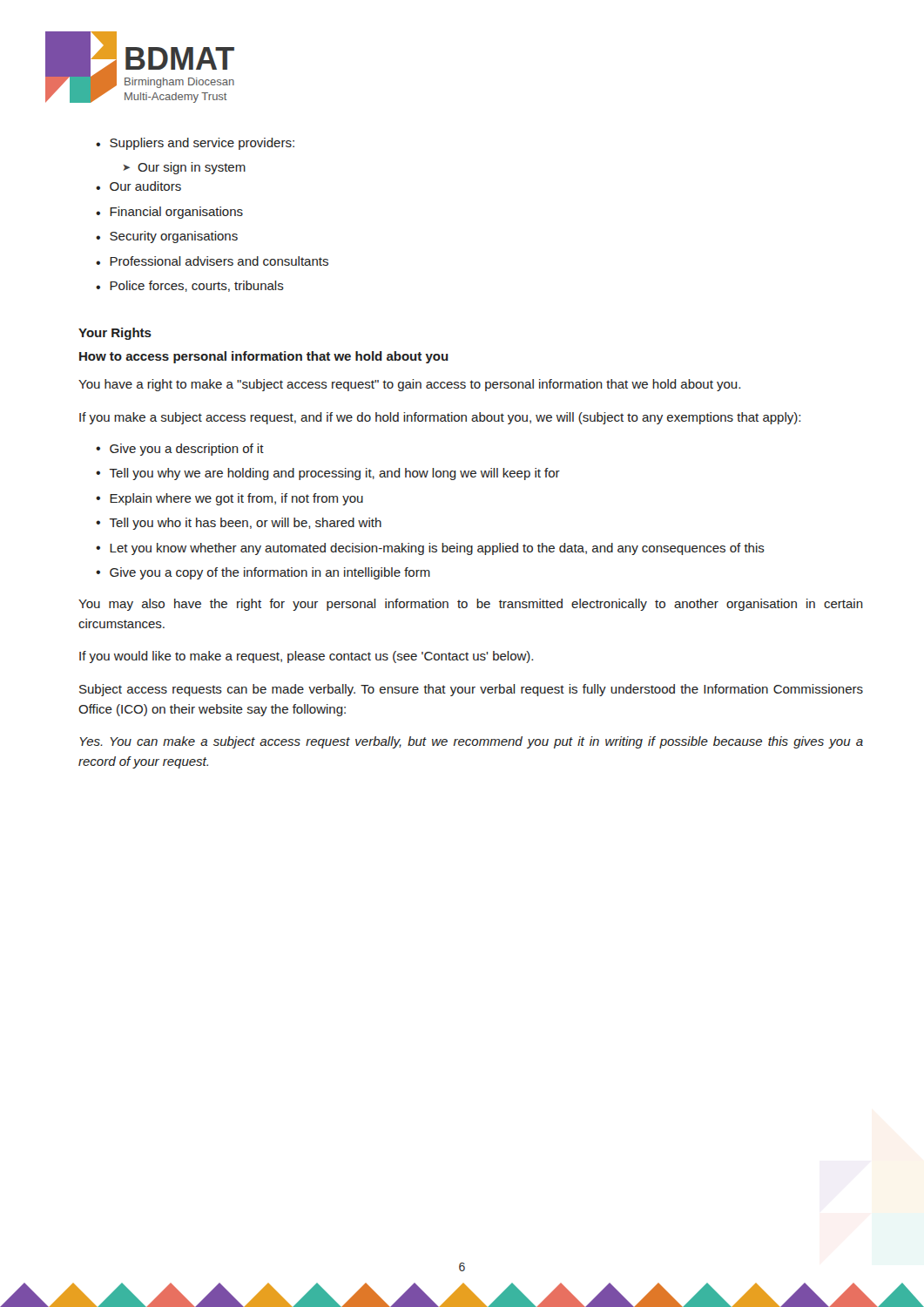
Task: Find the section header containing "How to access personal information that"
Action: coord(263,356)
